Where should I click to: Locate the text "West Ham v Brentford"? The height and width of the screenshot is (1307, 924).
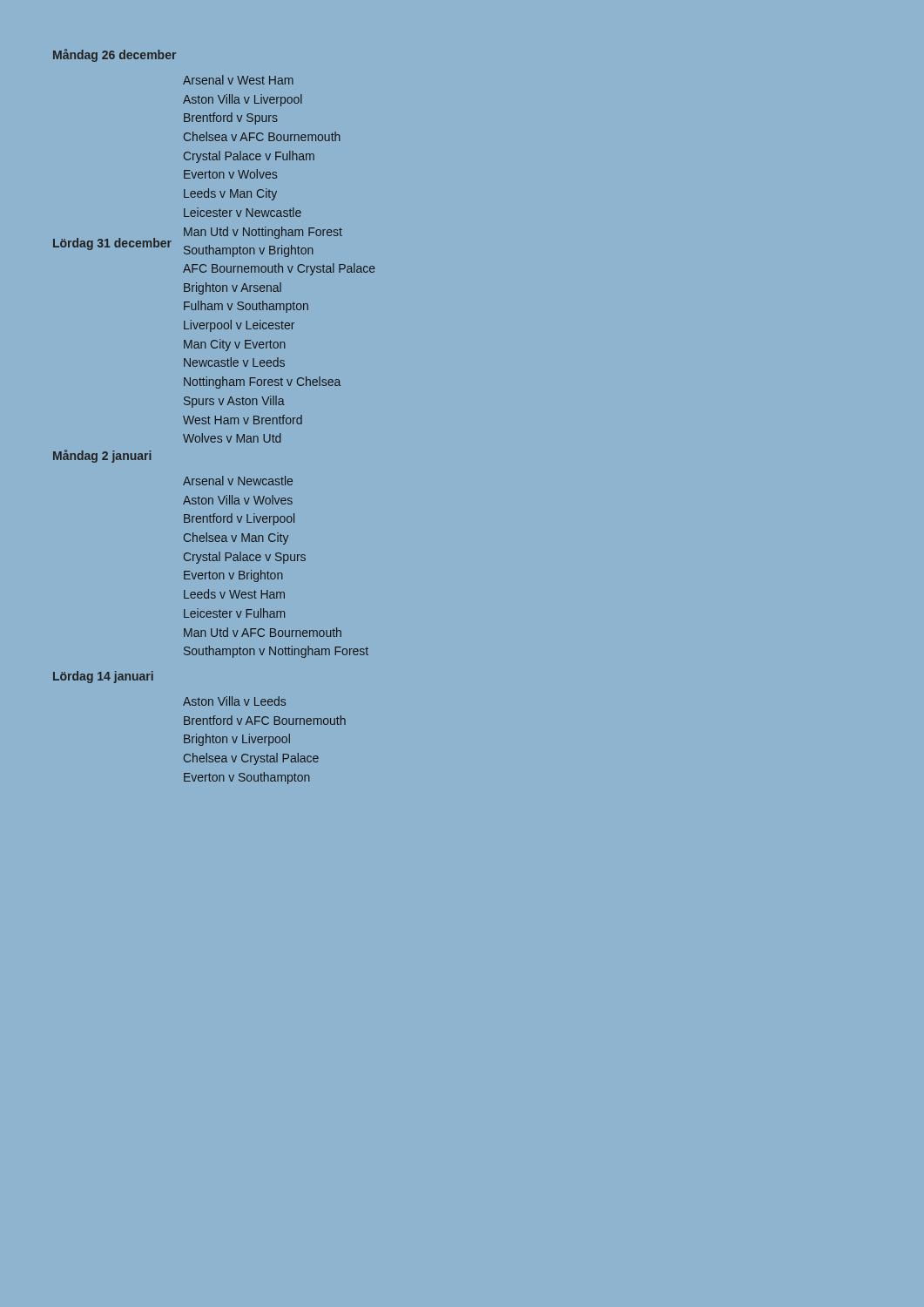pyautogui.click(x=243, y=420)
